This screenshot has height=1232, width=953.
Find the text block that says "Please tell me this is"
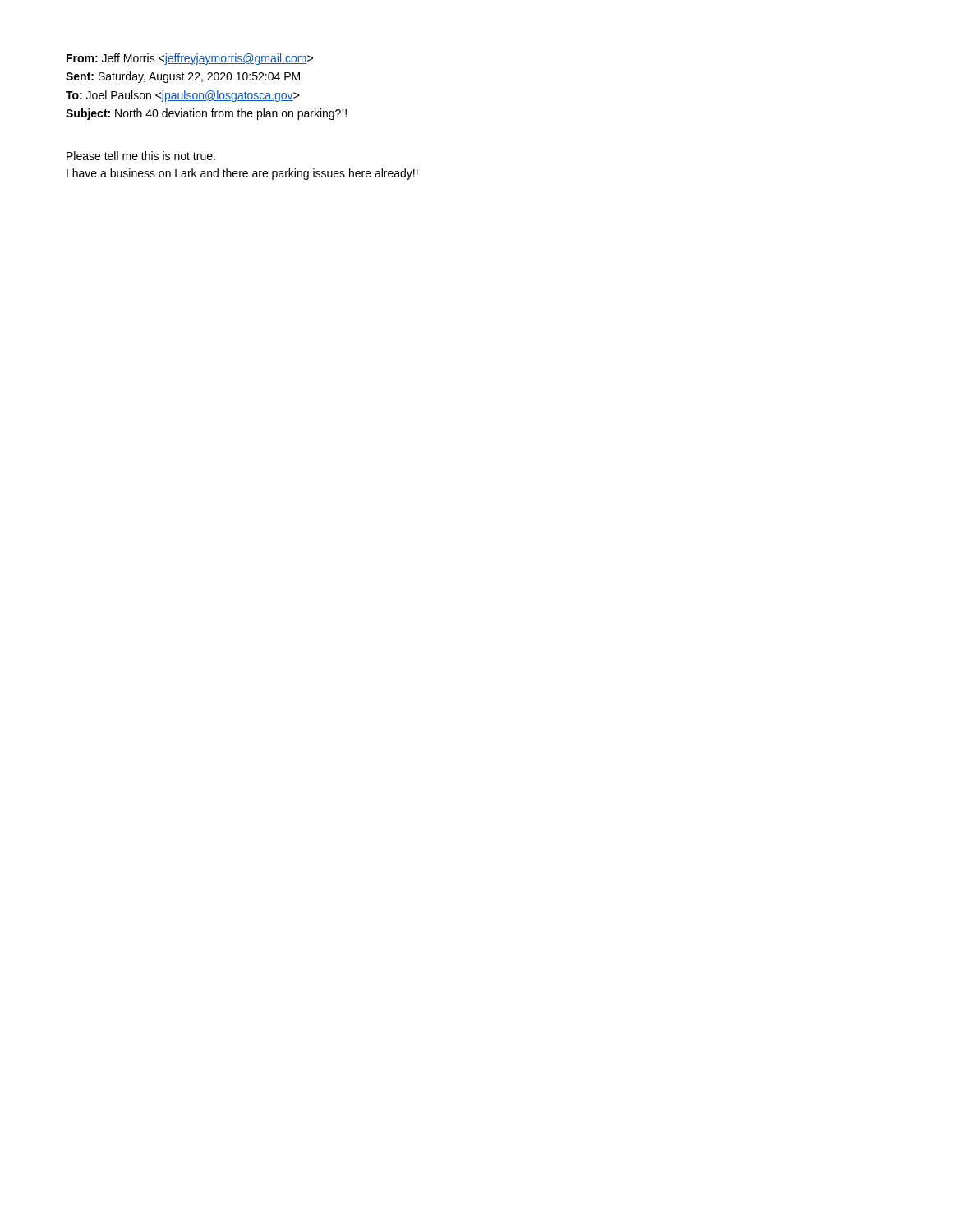(141, 156)
